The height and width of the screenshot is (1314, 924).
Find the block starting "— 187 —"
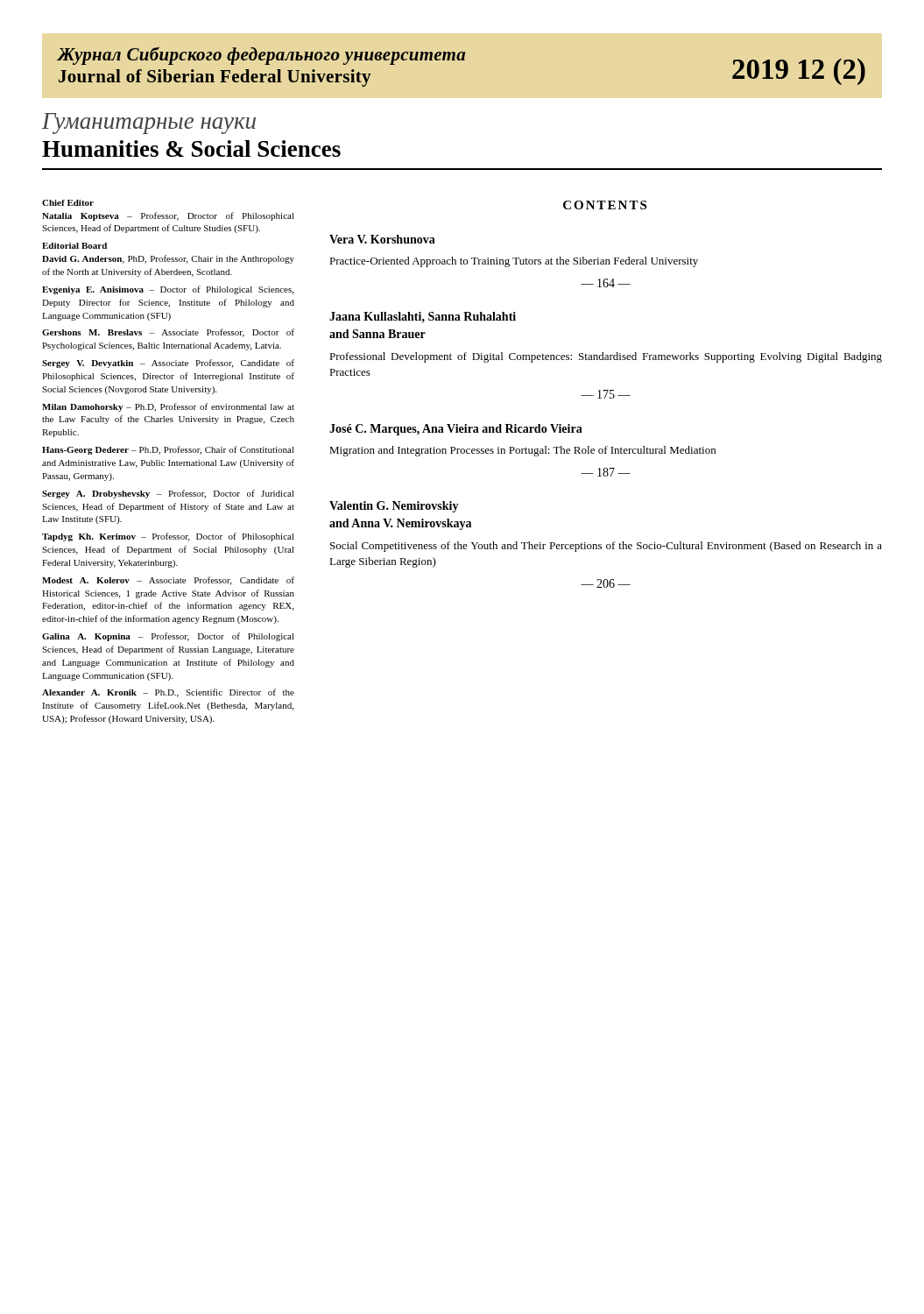(x=606, y=472)
